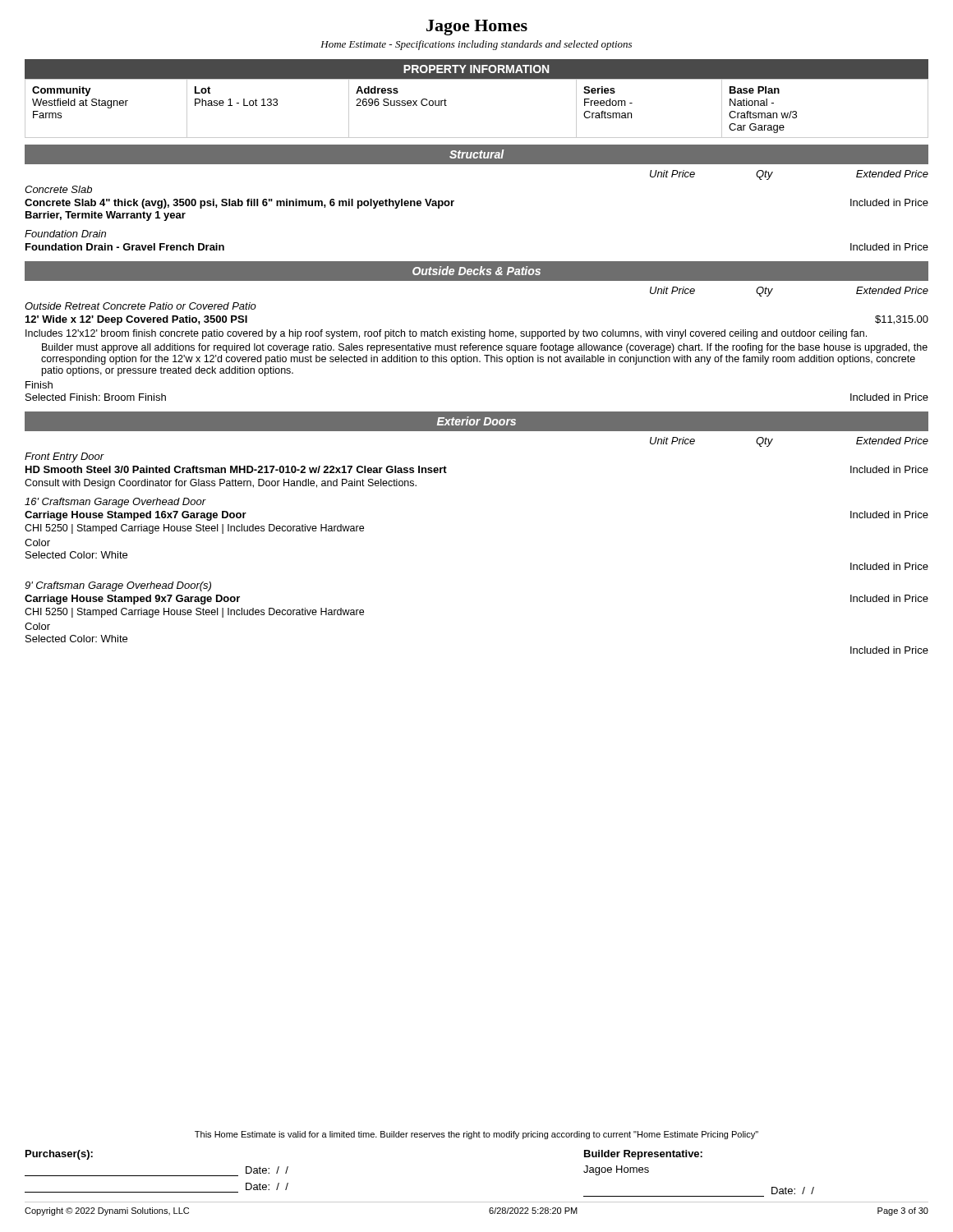Viewport: 953px width, 1232px height.
Task: Point to the text block starting "Exterior Doors"
Action: click(x=476, y=421)
